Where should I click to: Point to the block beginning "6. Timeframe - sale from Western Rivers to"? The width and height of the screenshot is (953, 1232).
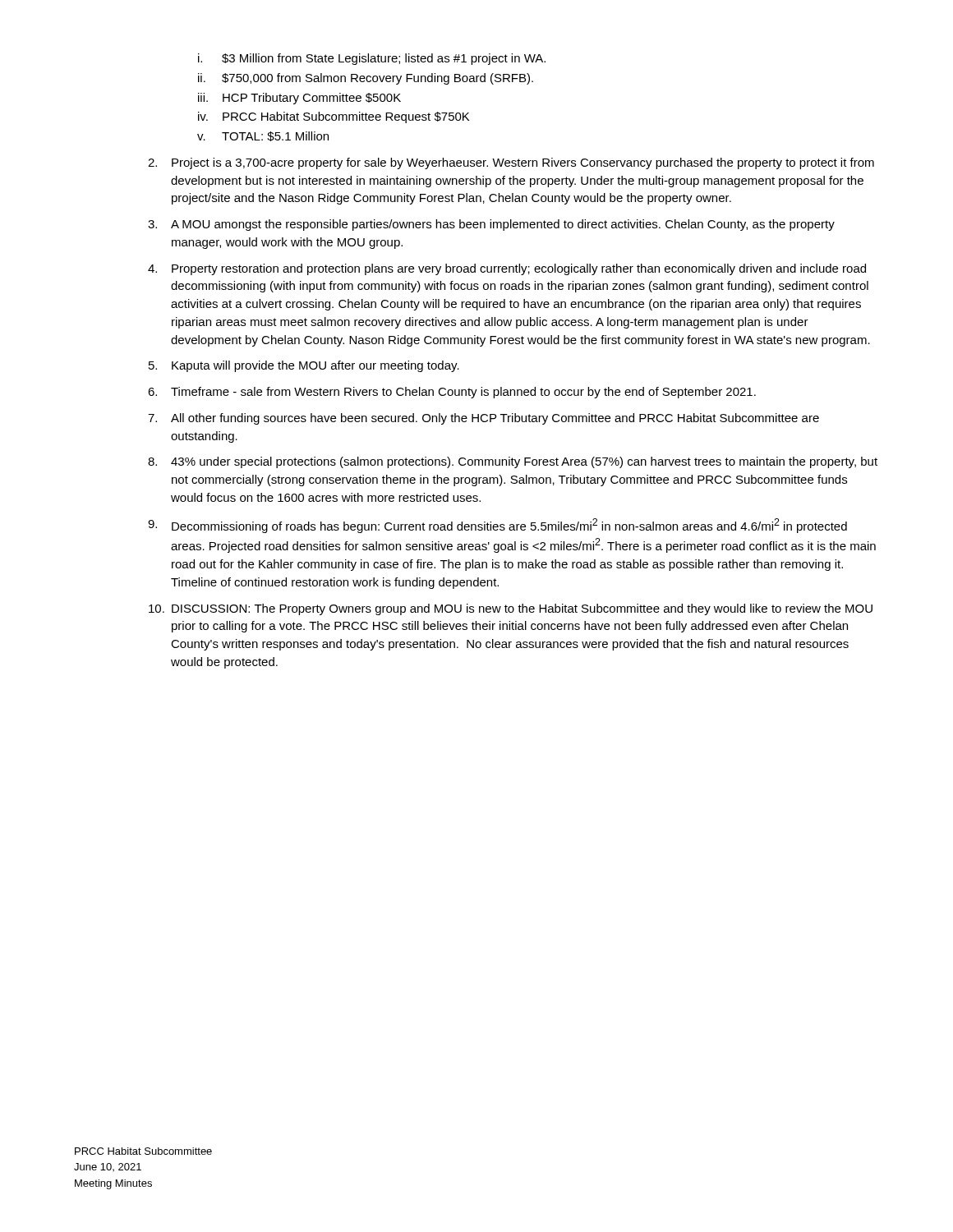click(513, 392)
